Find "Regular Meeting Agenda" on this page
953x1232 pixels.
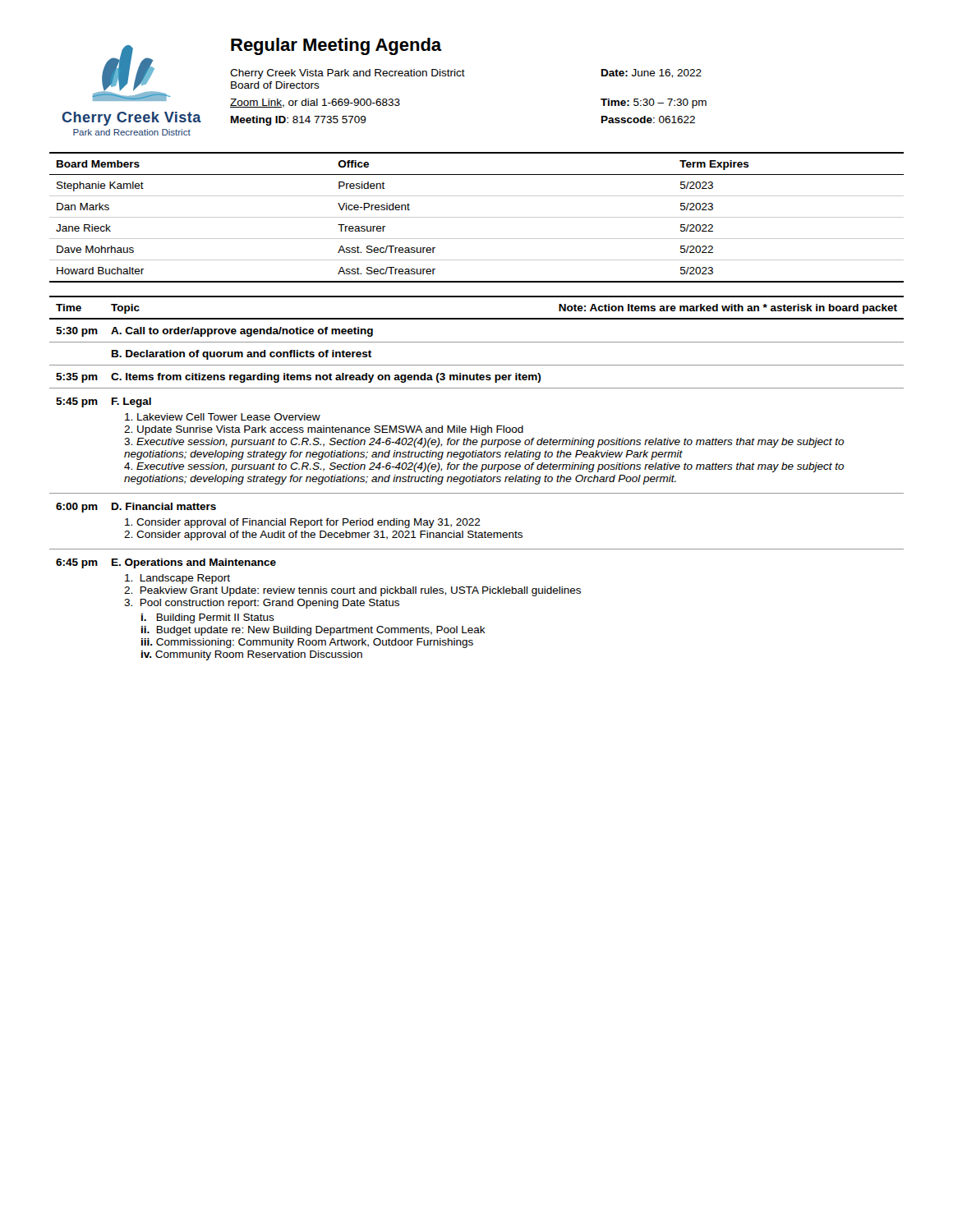tap(336, 45)
